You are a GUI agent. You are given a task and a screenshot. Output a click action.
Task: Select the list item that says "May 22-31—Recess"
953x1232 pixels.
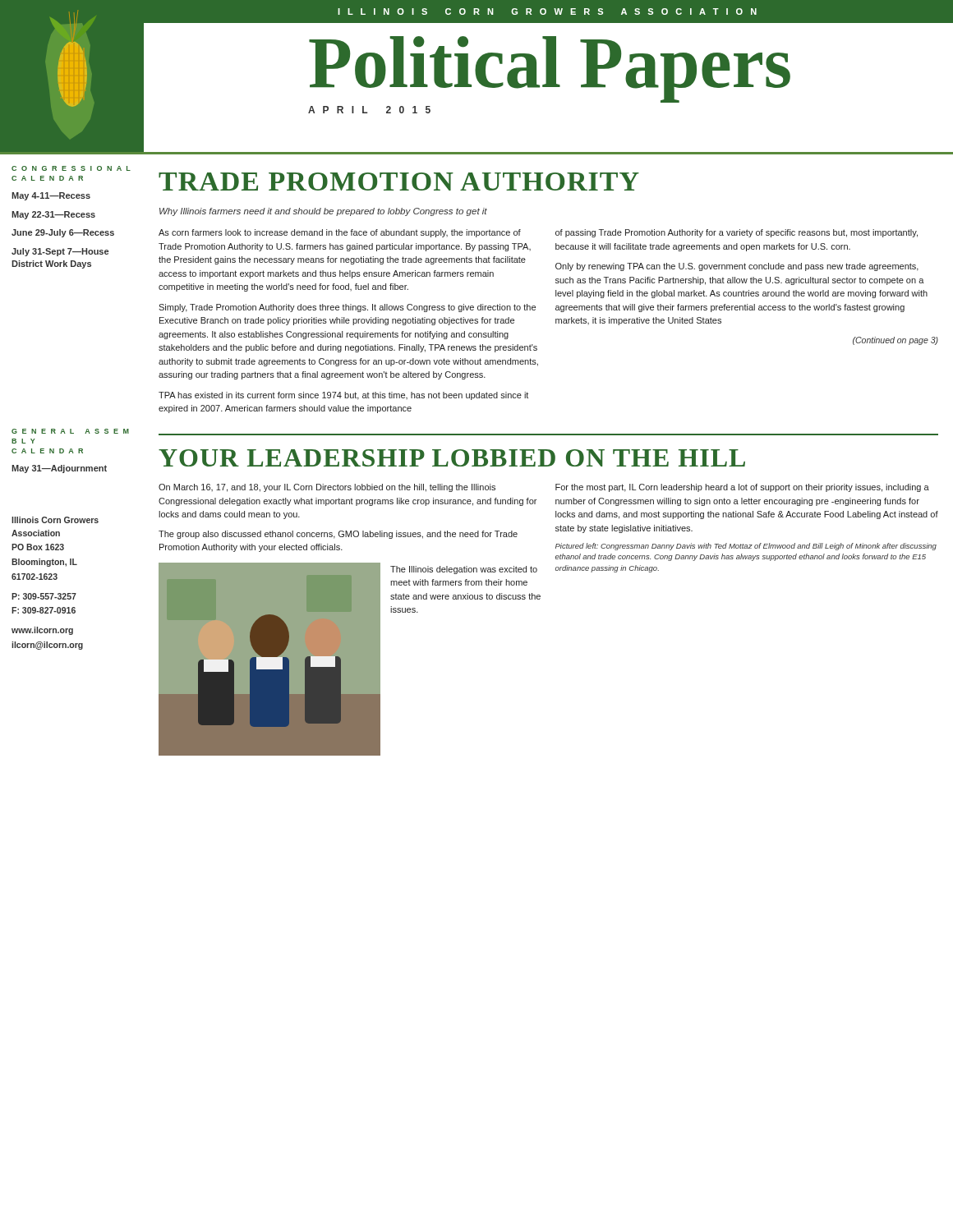(53, 214)
